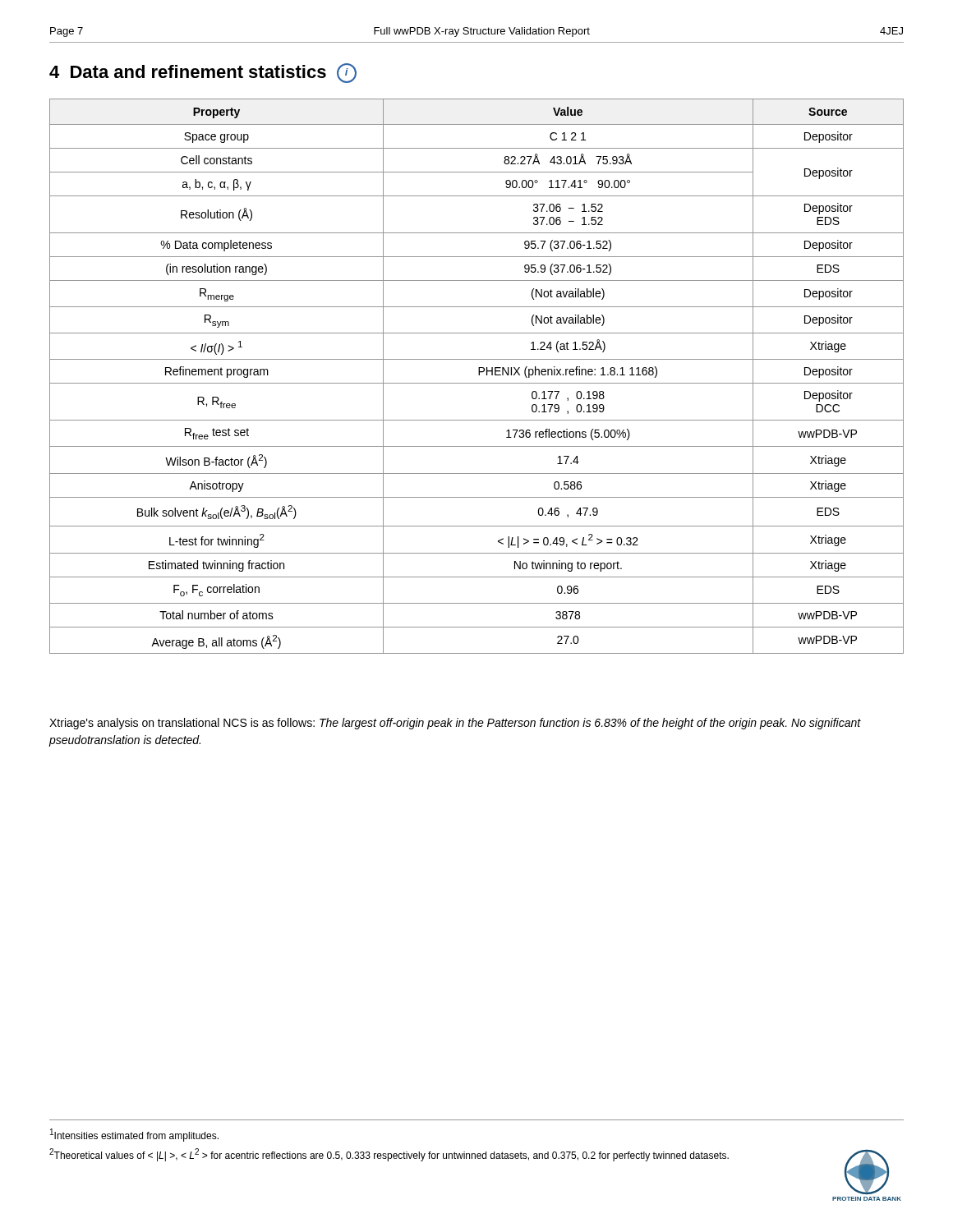Find the passage starting "1Intensities estimated from amplitudes."
This screenshot has width=953, height=1232.
(134, 1135)
